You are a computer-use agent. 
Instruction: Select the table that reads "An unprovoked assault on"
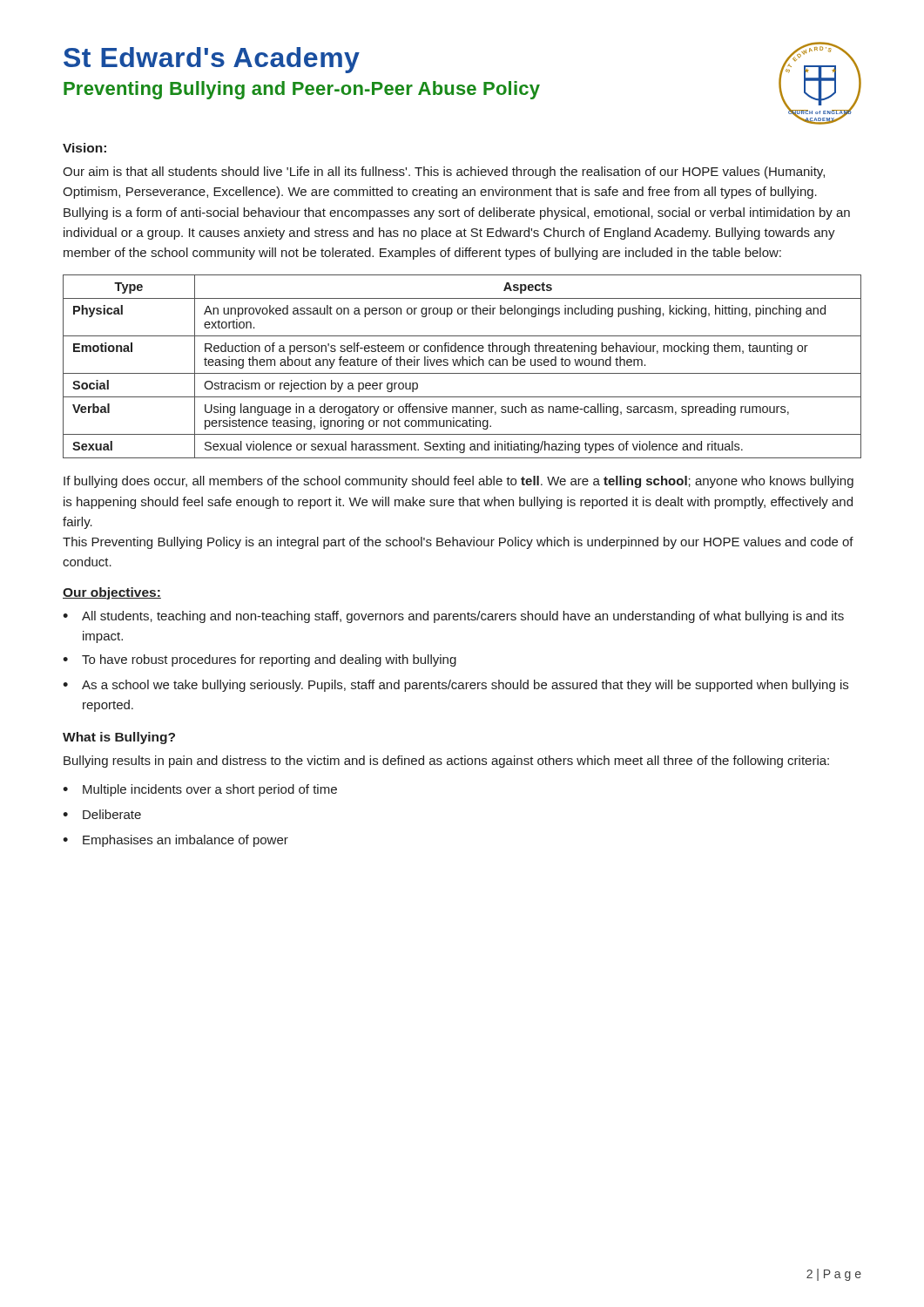(x=462, y=367)
